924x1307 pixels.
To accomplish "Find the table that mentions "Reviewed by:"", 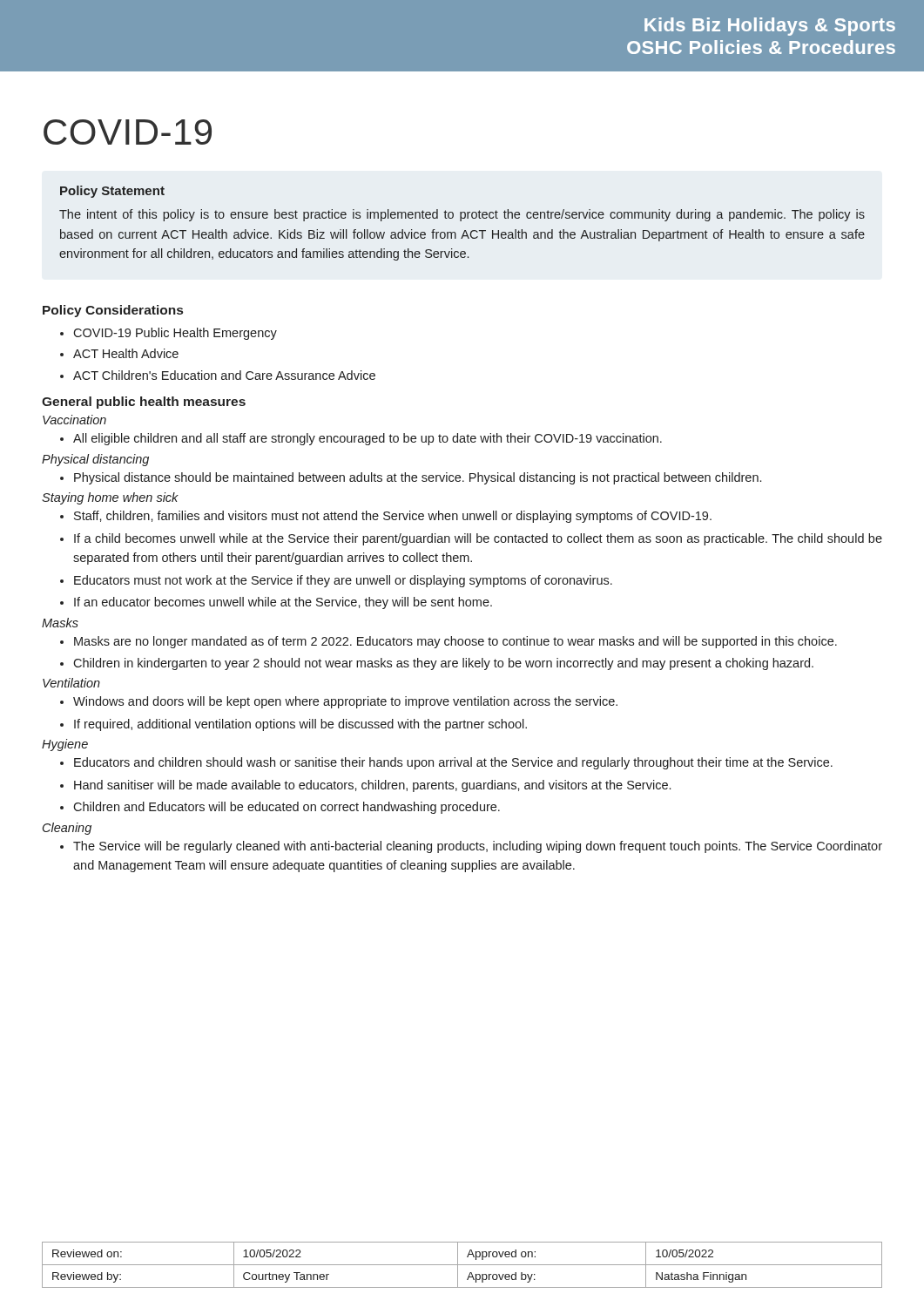I will (462, 1265).
